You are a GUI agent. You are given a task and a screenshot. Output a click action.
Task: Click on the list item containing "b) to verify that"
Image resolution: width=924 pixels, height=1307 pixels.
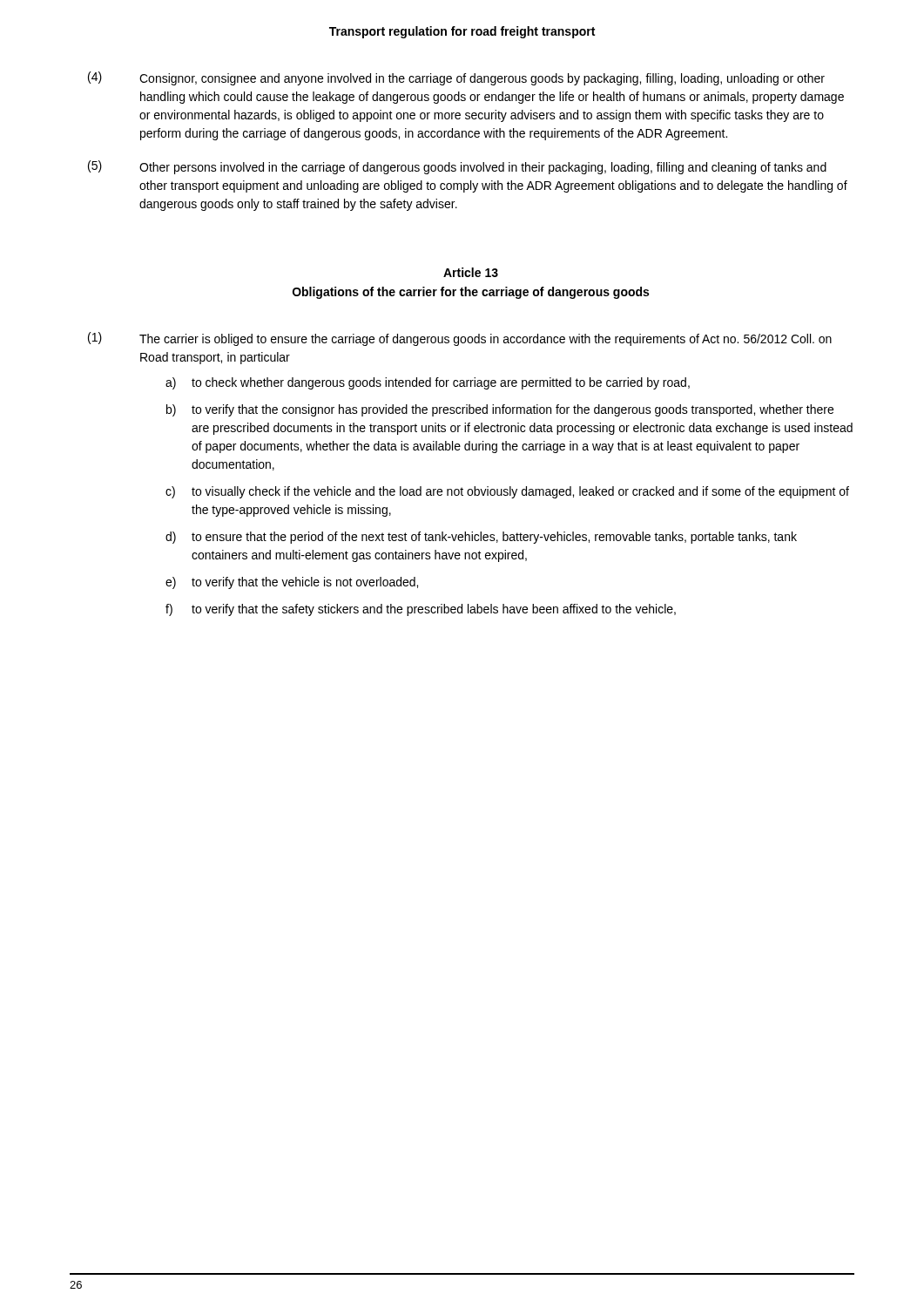coord(510,437)
